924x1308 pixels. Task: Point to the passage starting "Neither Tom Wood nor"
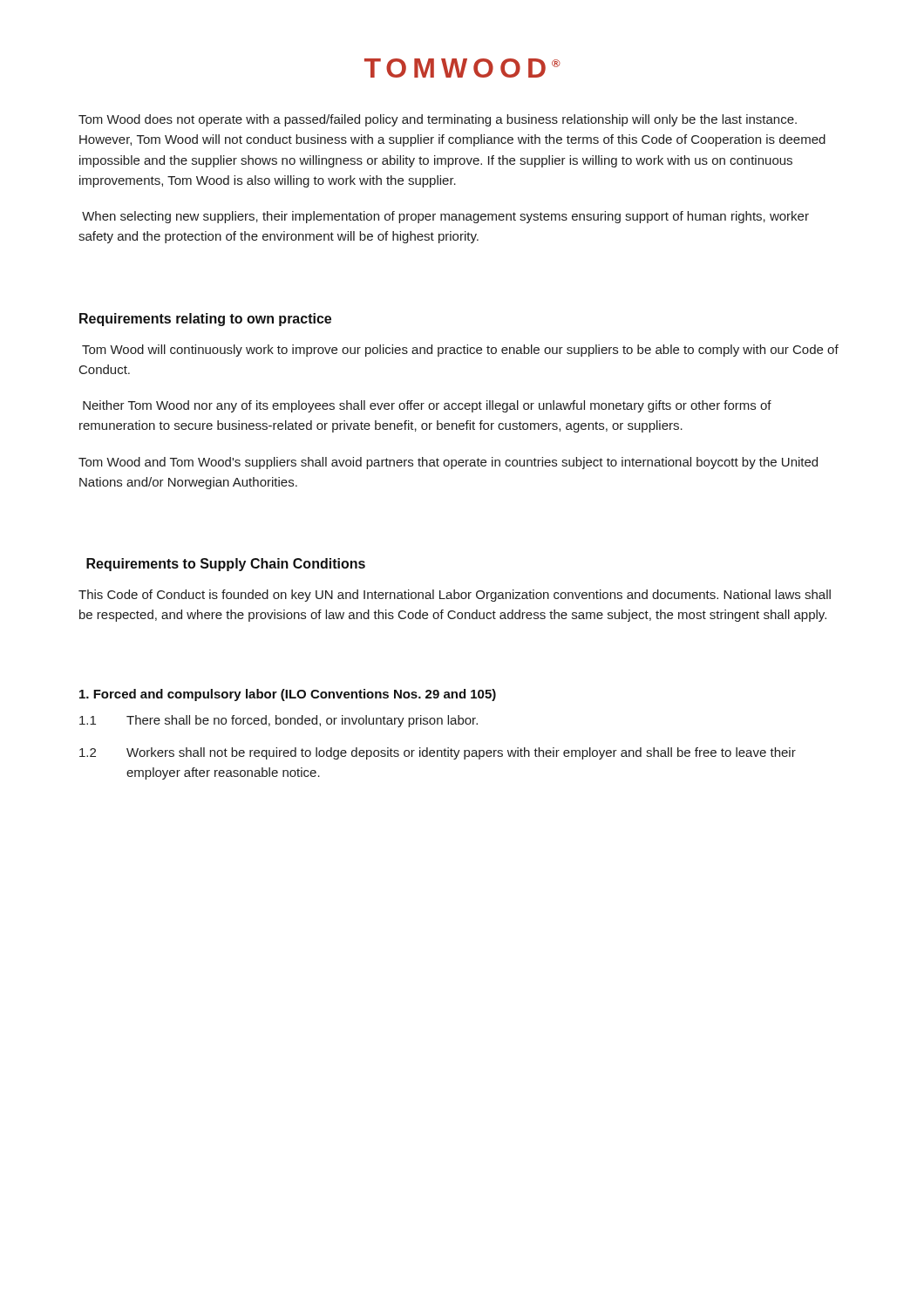[425, 415]
